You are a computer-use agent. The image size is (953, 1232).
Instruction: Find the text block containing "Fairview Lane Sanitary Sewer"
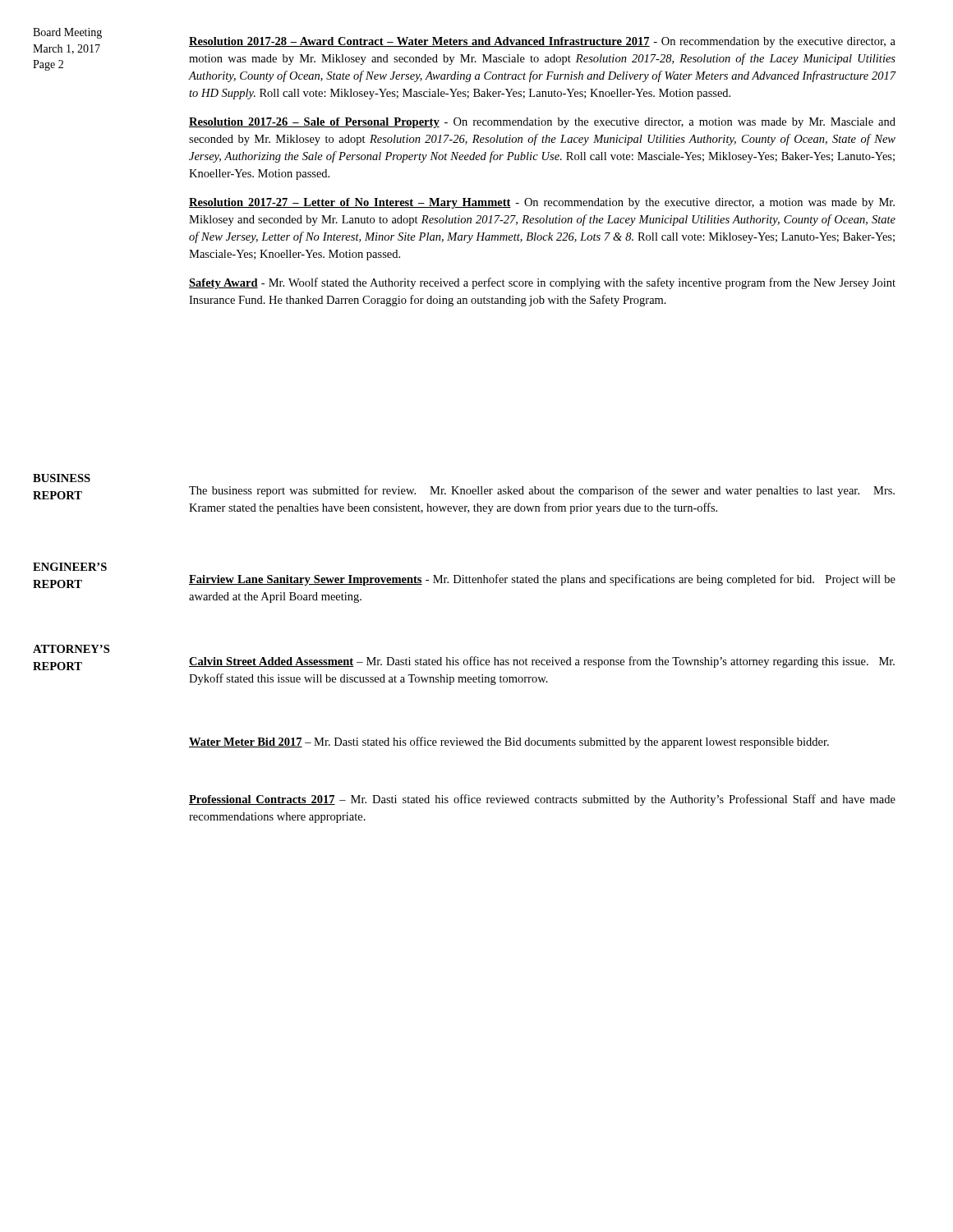coord(542,588)
